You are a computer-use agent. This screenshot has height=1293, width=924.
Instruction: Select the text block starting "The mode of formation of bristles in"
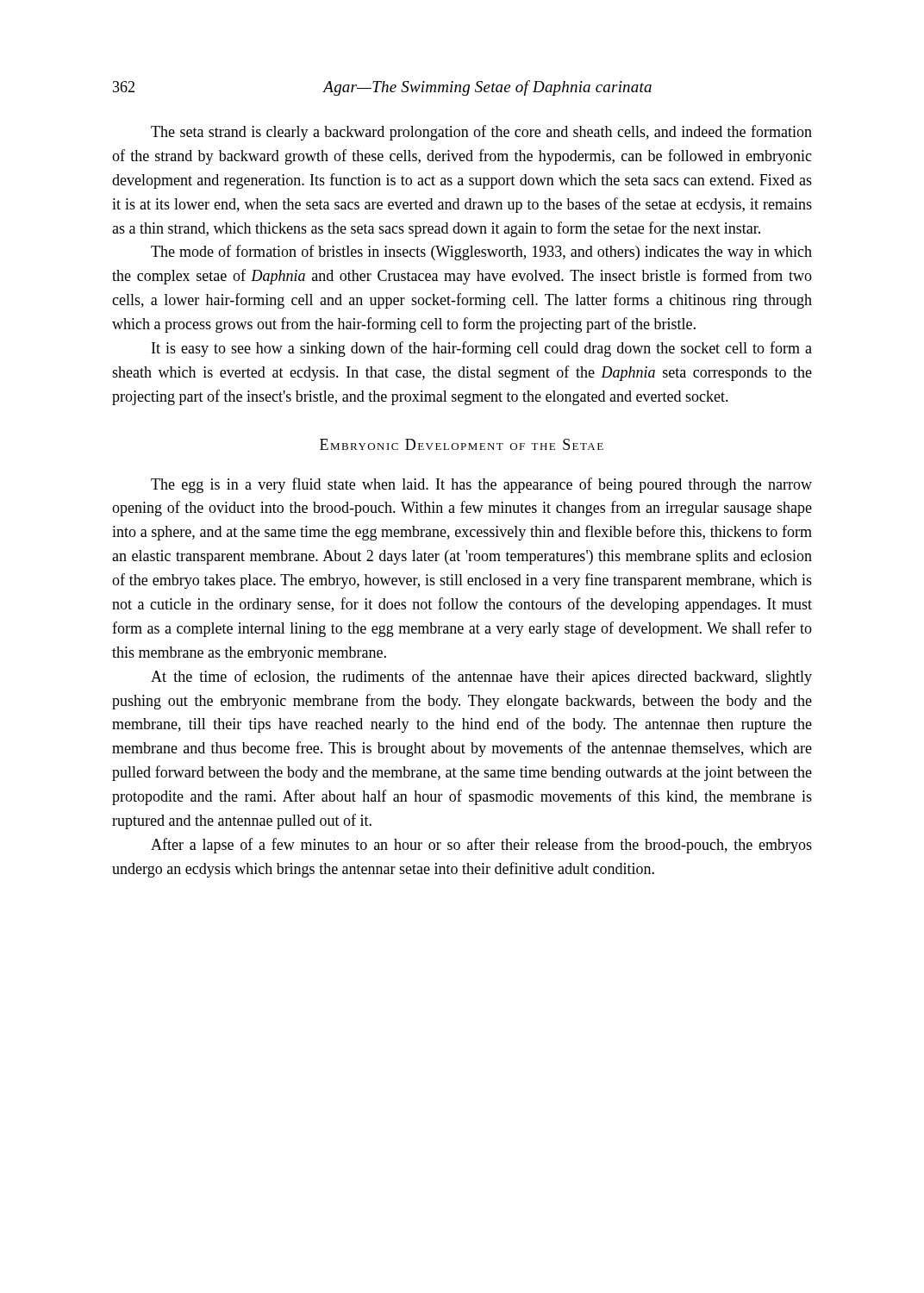click(462, 289)
